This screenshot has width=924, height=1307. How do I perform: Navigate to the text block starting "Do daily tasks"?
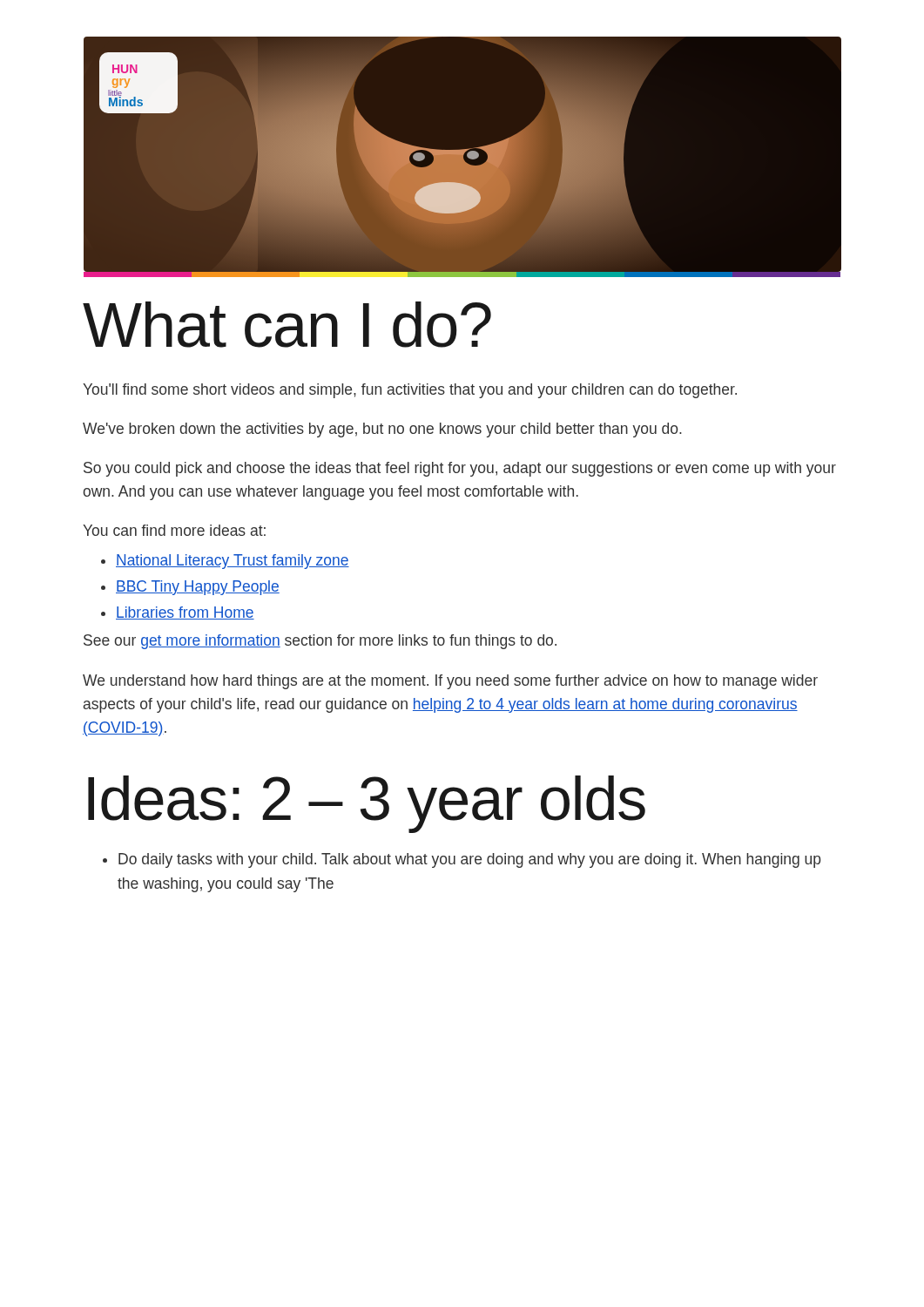[x=479, y=872]
